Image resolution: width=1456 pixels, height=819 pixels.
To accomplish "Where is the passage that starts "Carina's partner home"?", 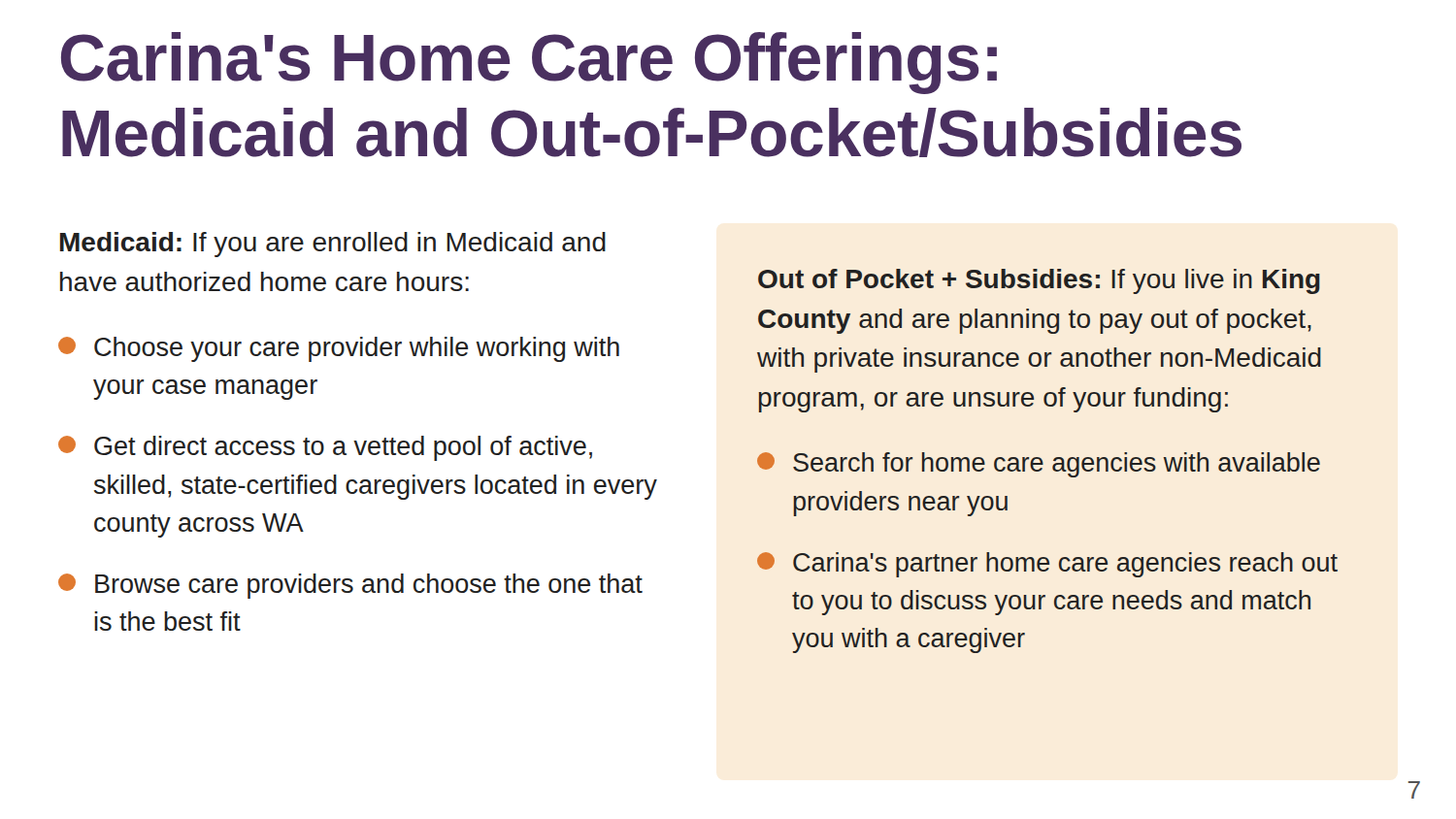I will (x=1057, y=601).
